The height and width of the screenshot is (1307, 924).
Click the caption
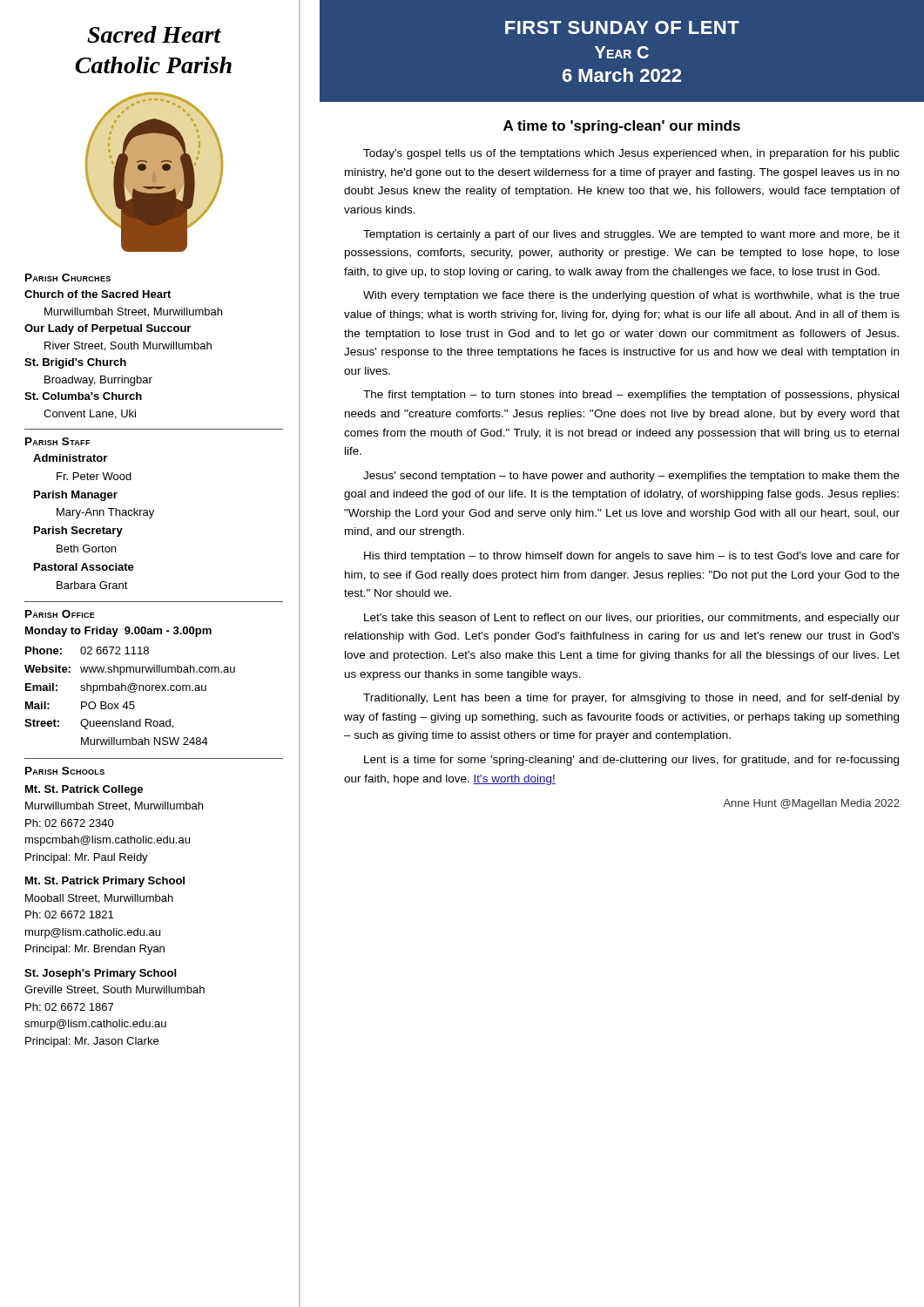pyautogui.click(x=811, y=803)
